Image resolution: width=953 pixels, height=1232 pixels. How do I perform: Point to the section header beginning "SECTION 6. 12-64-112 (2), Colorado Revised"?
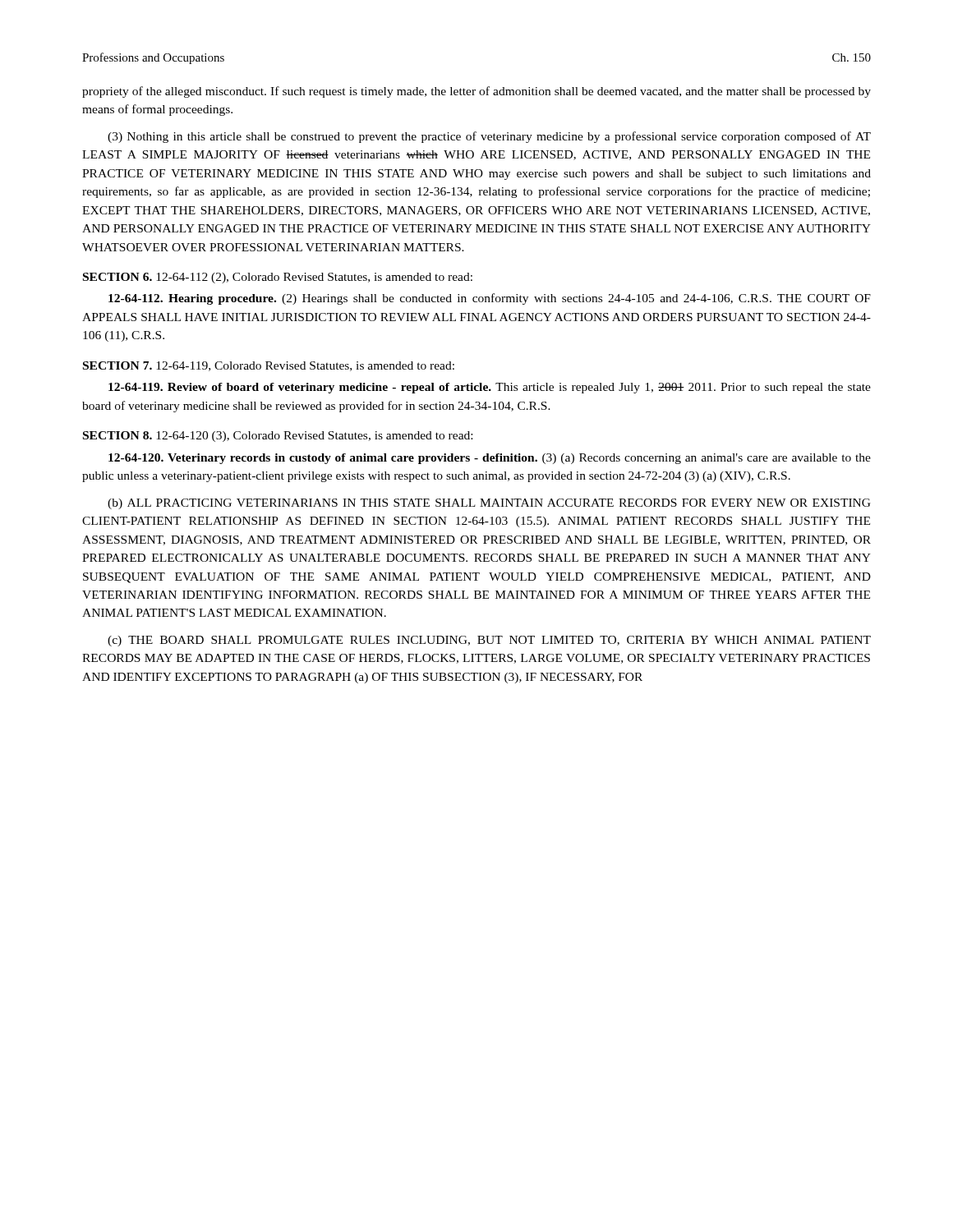click(278, 276)
